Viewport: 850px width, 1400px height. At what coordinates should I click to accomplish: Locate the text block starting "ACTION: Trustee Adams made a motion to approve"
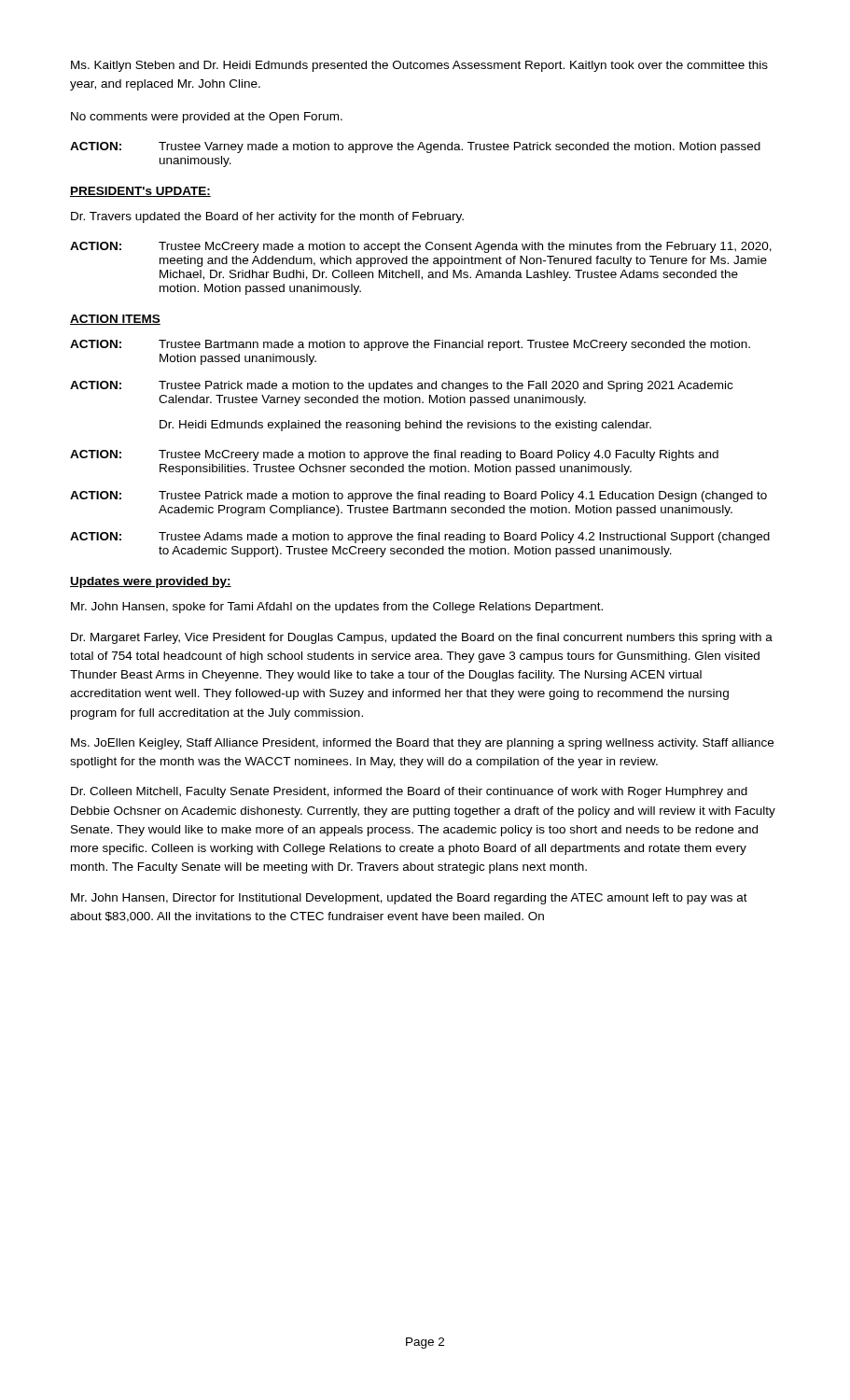click(x=423, y=543)
